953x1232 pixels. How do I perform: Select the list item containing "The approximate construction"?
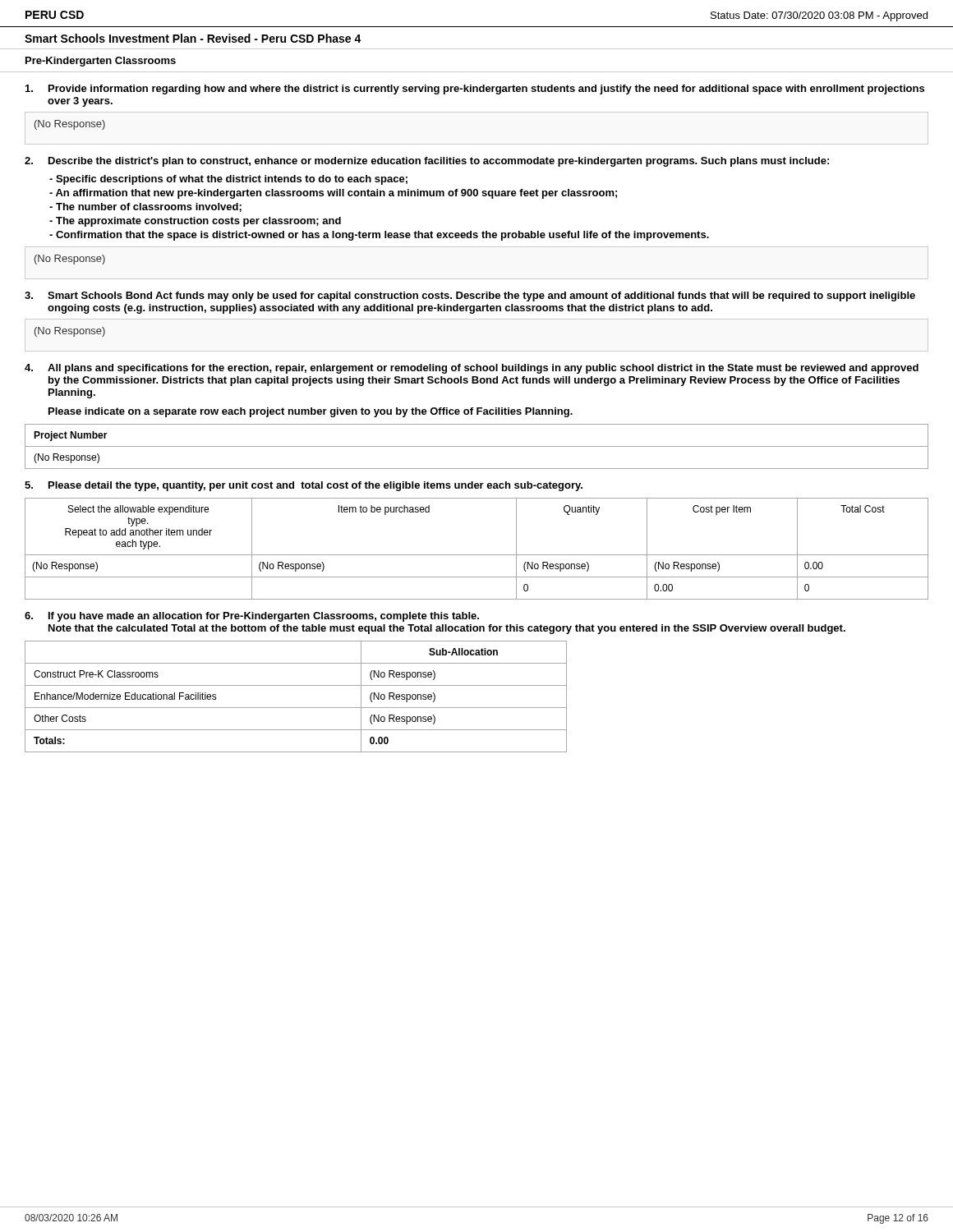[x=195, y=221]
